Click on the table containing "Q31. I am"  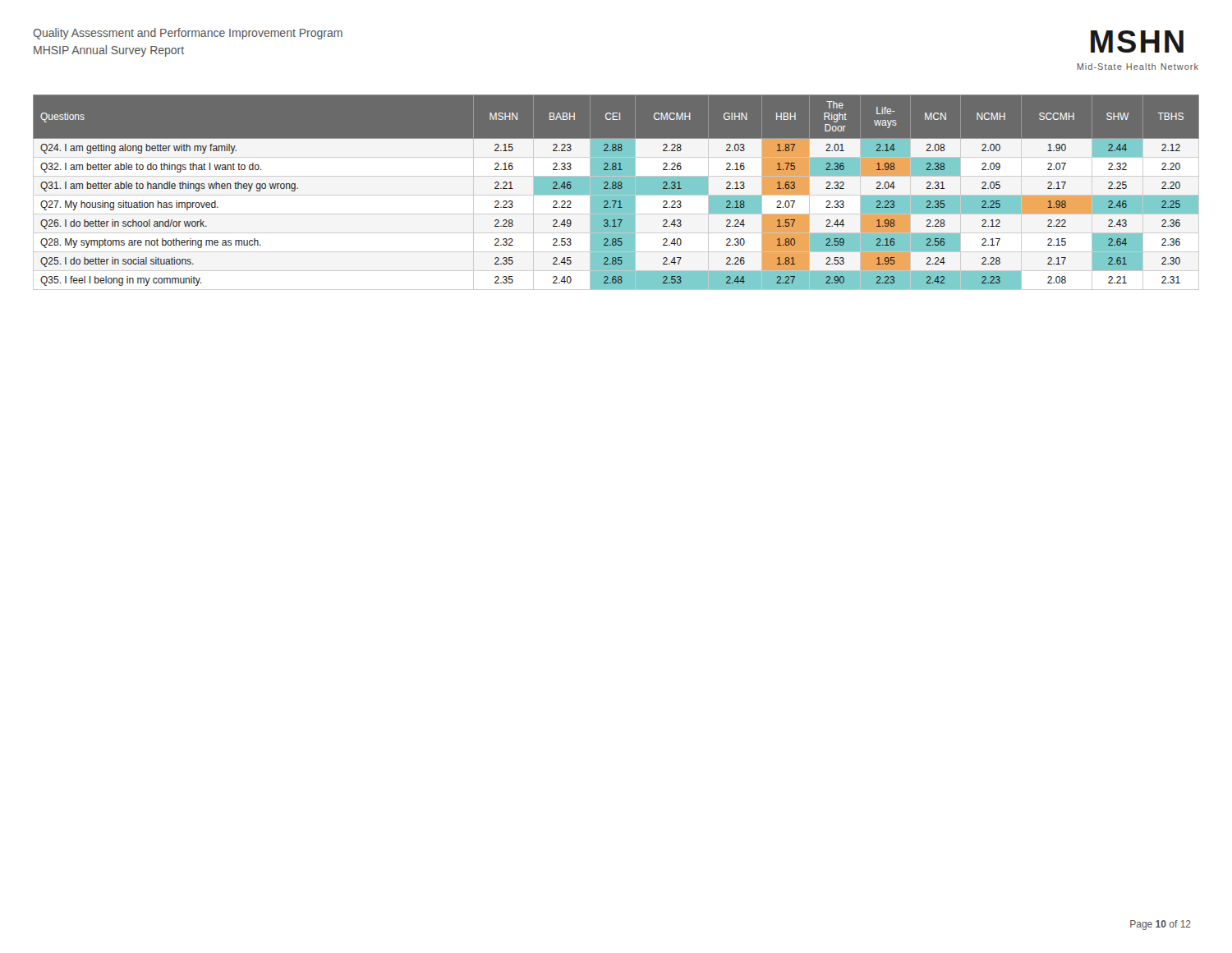(616, 192)
